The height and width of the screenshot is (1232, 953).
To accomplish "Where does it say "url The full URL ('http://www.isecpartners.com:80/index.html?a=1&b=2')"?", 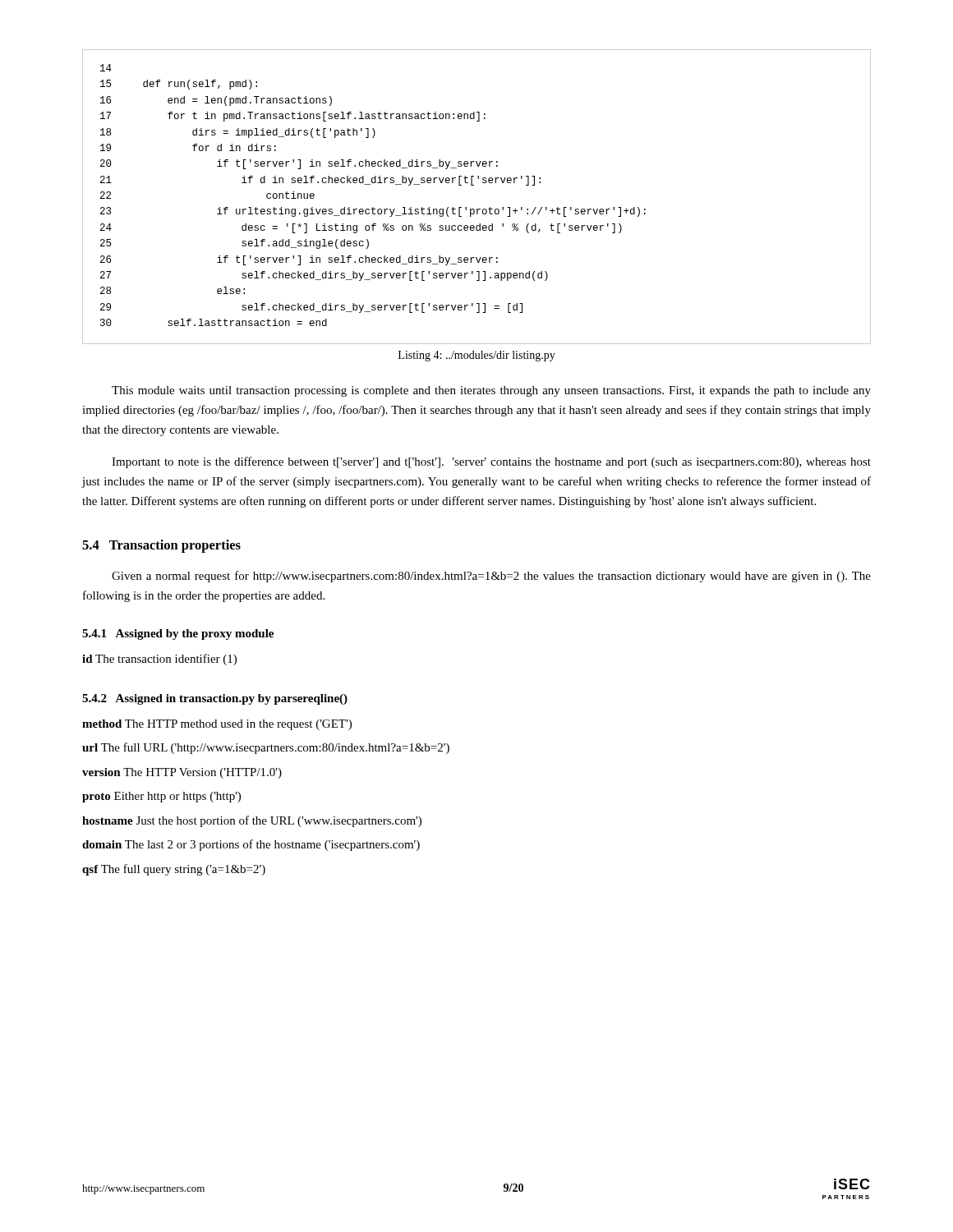I will pos(266,748).
